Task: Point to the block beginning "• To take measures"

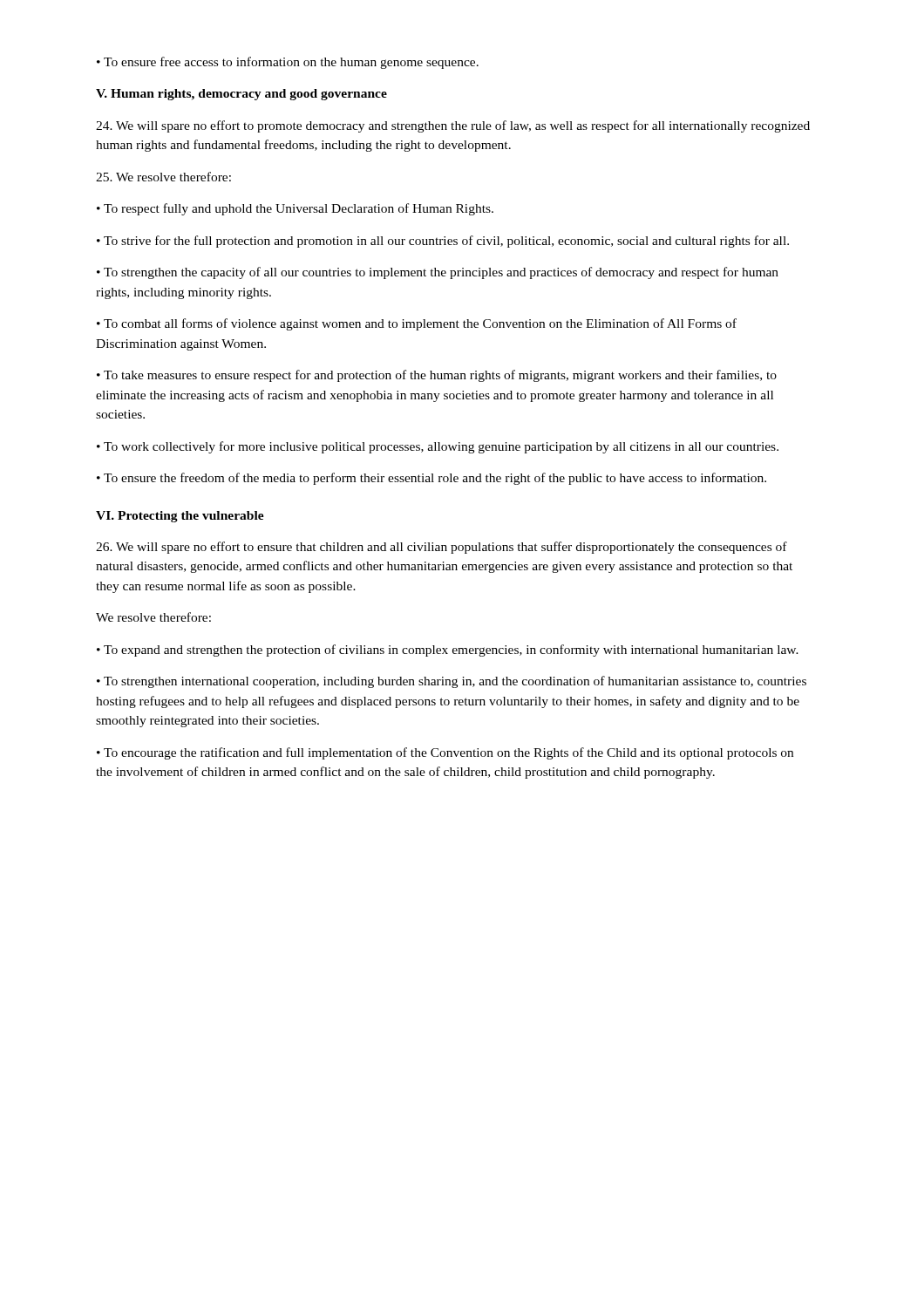Action: click(436, 394)
